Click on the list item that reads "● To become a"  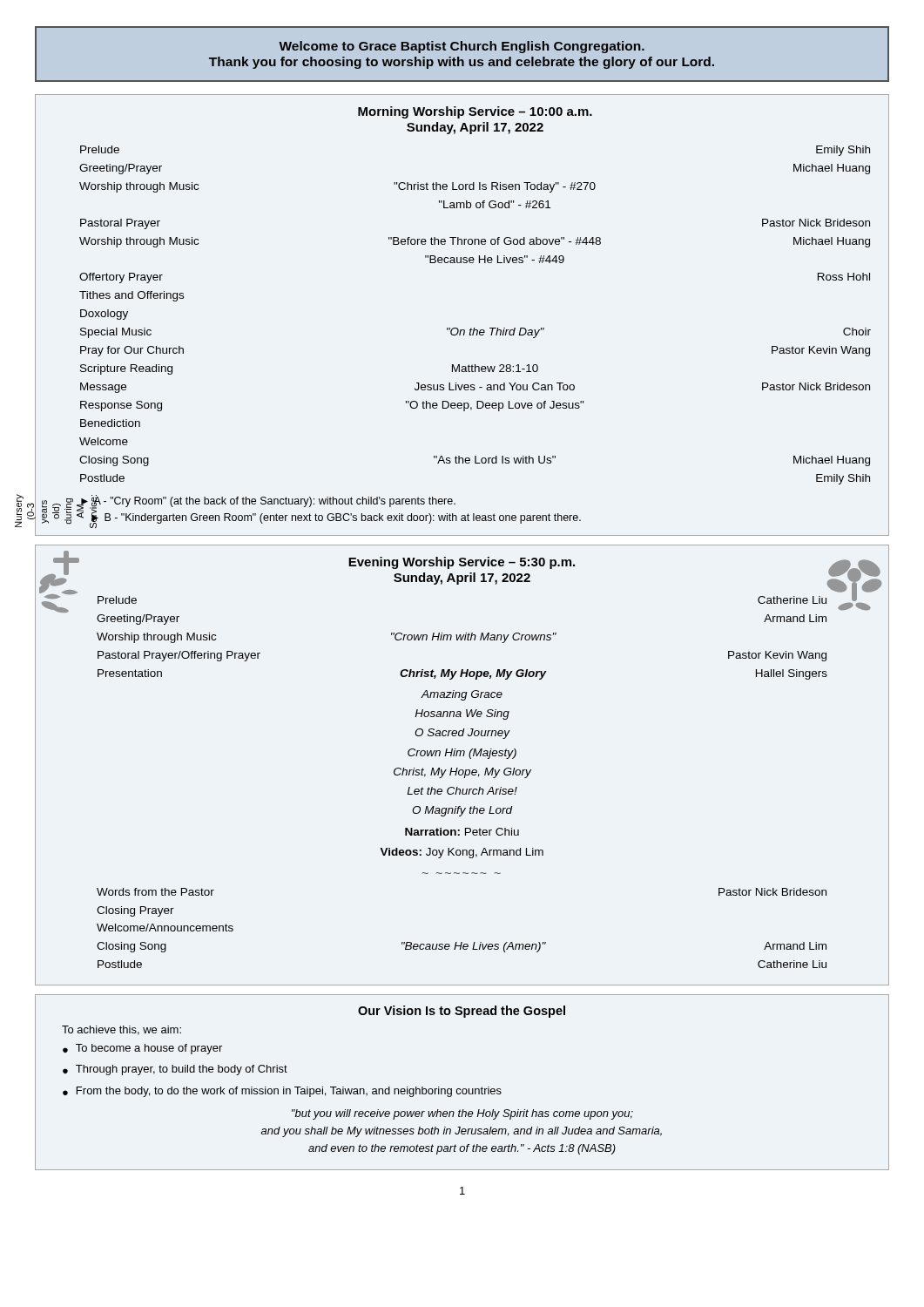(x=142, y=1049)
